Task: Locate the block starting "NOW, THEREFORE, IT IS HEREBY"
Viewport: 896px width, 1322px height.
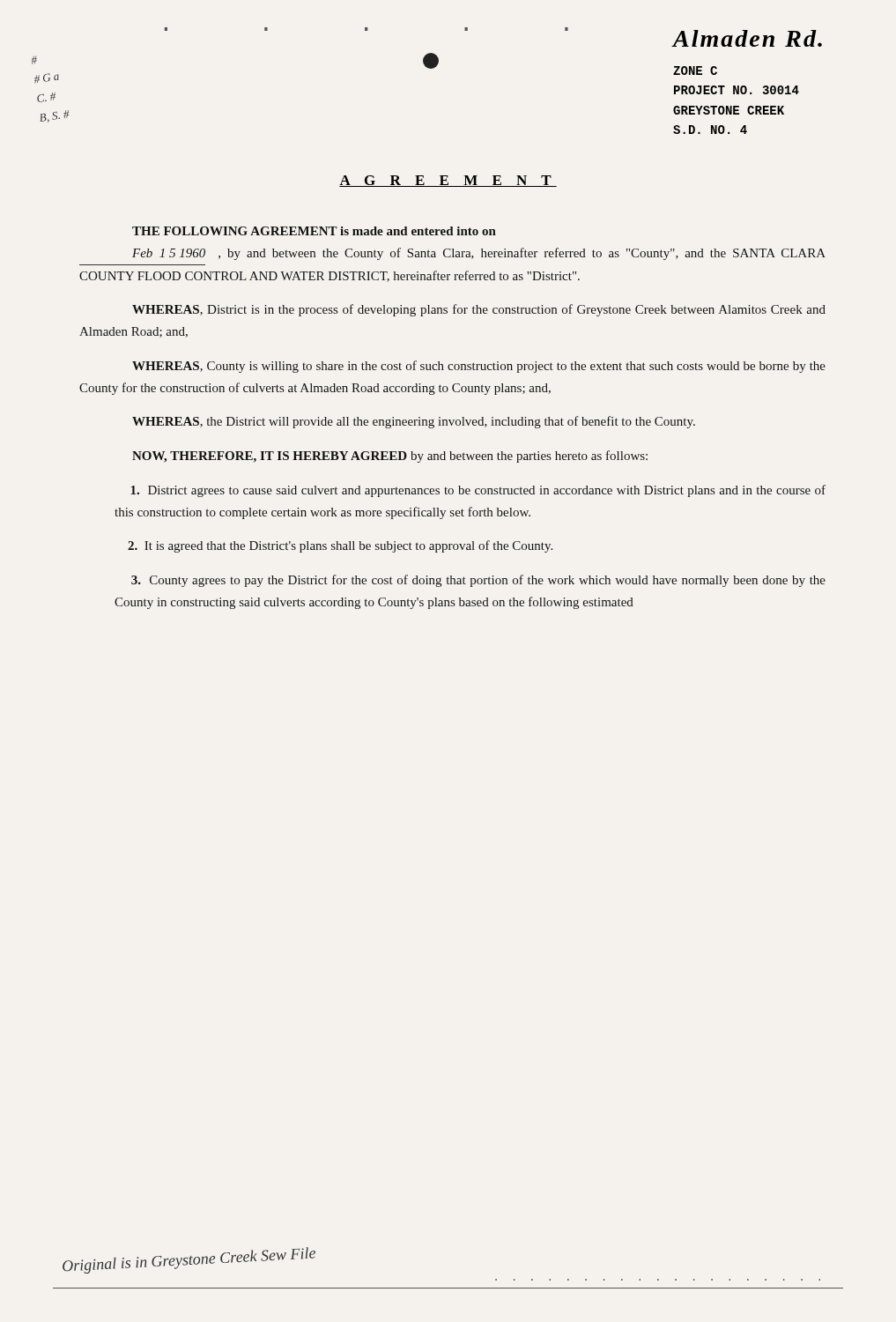Action: tap(390, 456)
